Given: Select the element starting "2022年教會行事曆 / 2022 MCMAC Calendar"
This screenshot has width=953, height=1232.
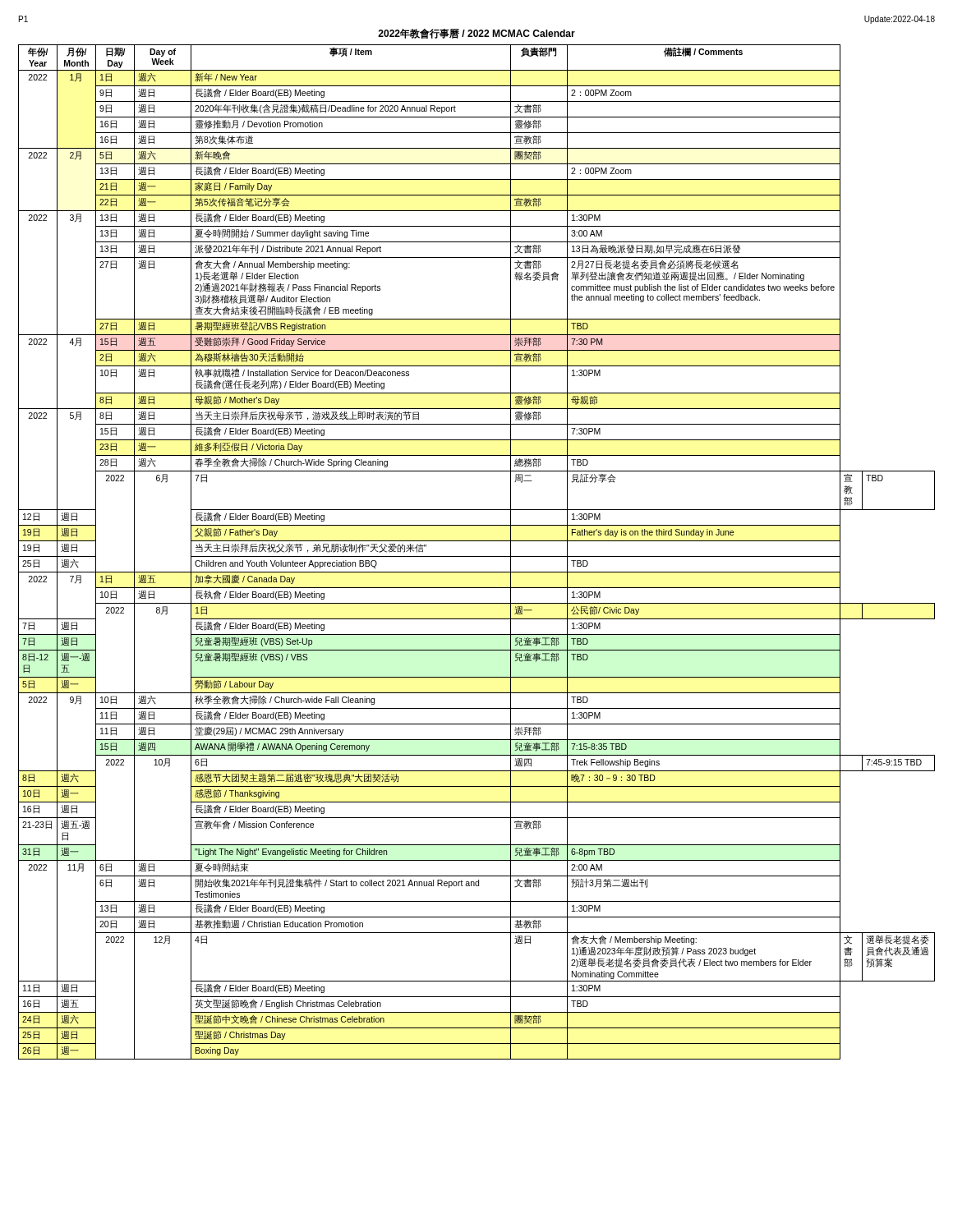Looking at the screenshot, I should coord(476,34).
